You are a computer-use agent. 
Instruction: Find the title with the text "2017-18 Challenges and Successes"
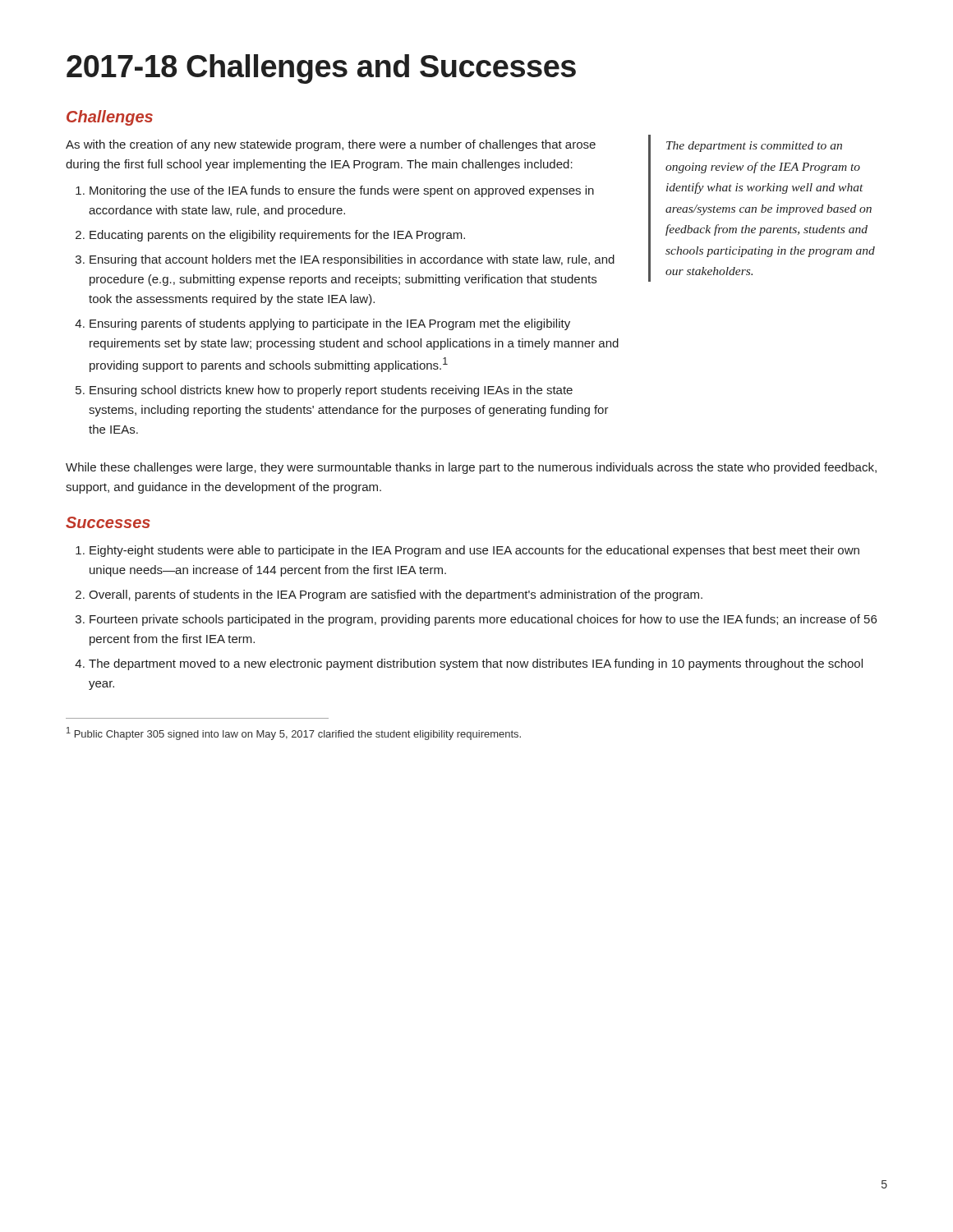pos(476,67)
